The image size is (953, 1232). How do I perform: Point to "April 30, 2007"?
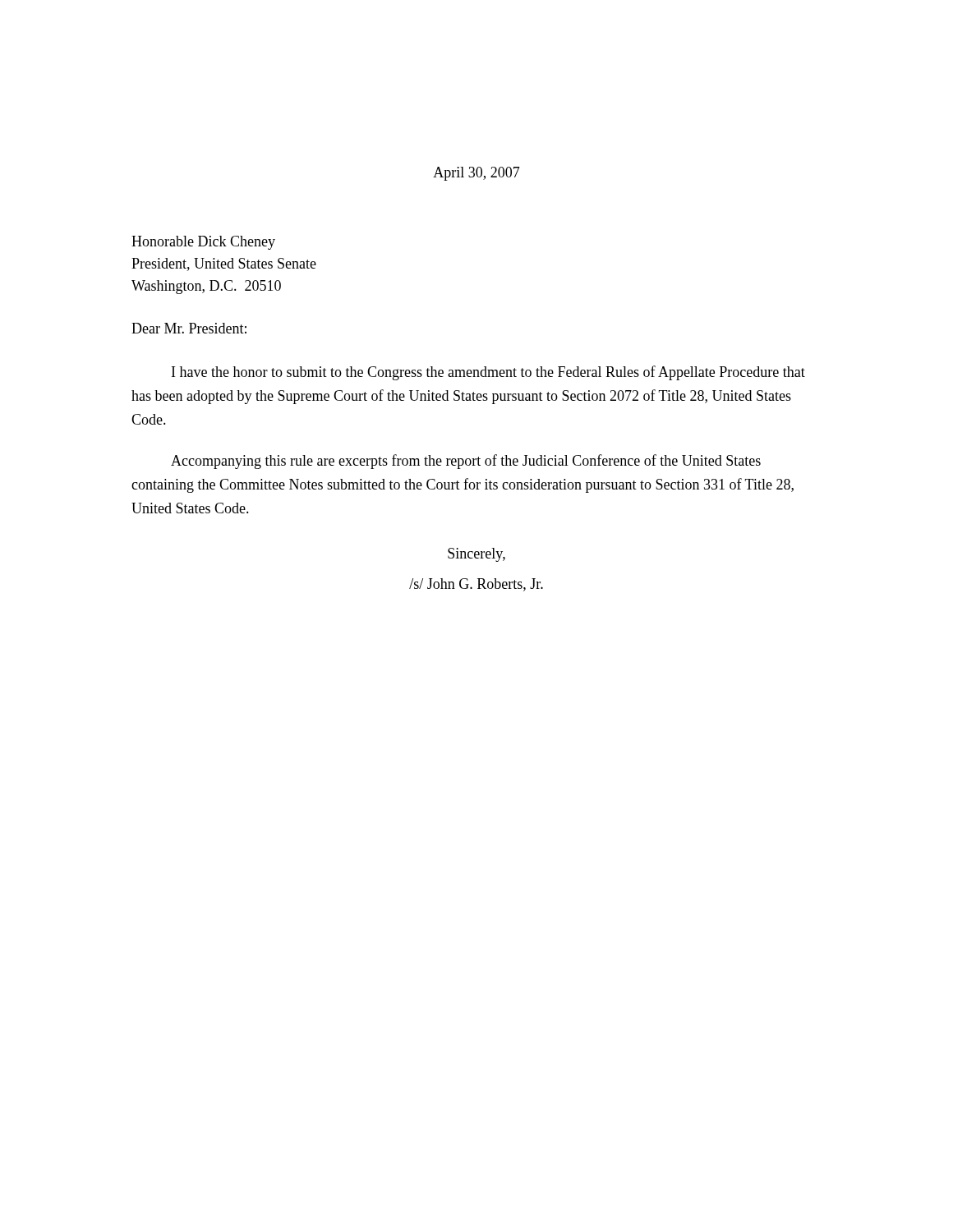(476, 172)
